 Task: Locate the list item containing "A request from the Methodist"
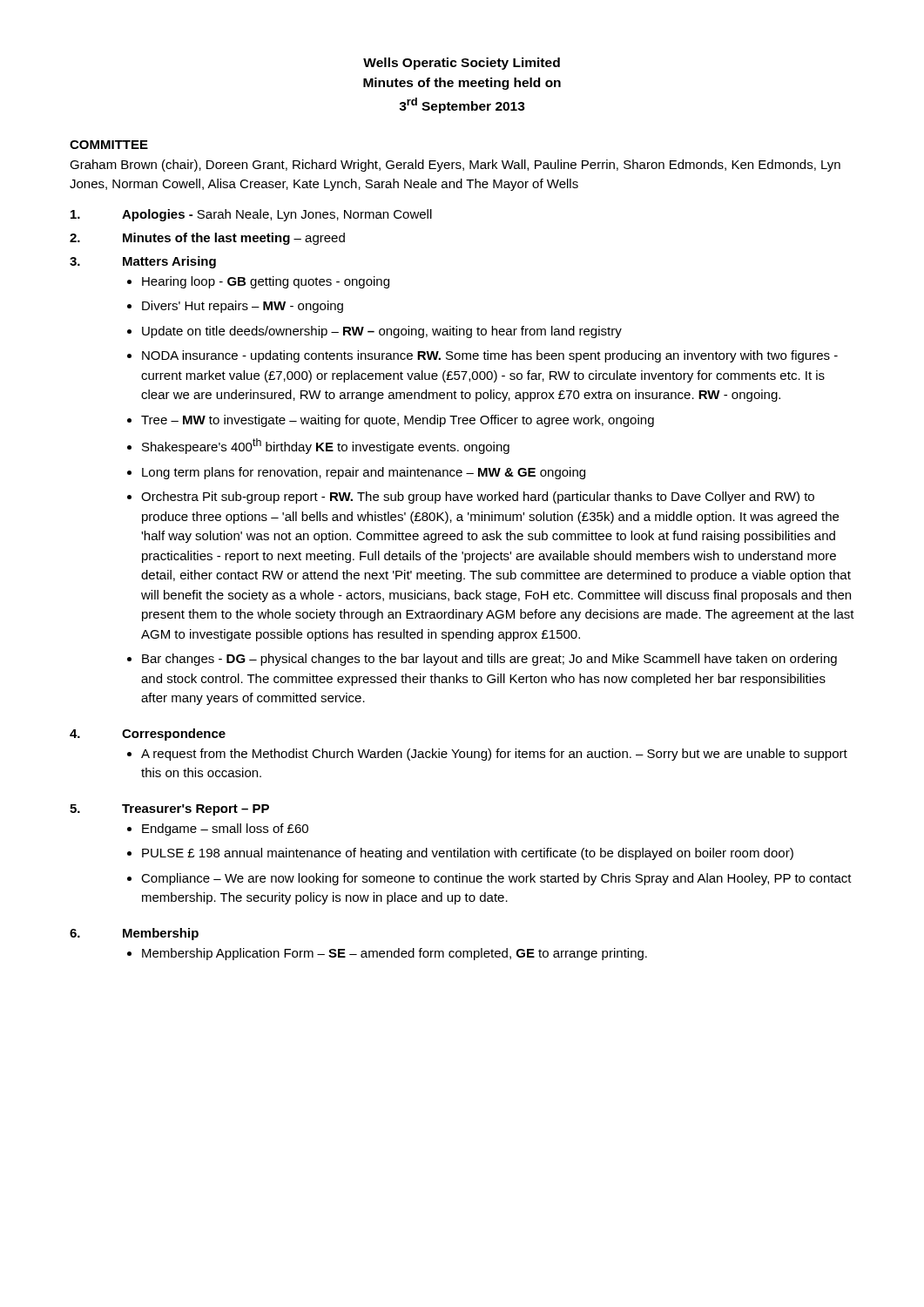(x=494, y=763)
